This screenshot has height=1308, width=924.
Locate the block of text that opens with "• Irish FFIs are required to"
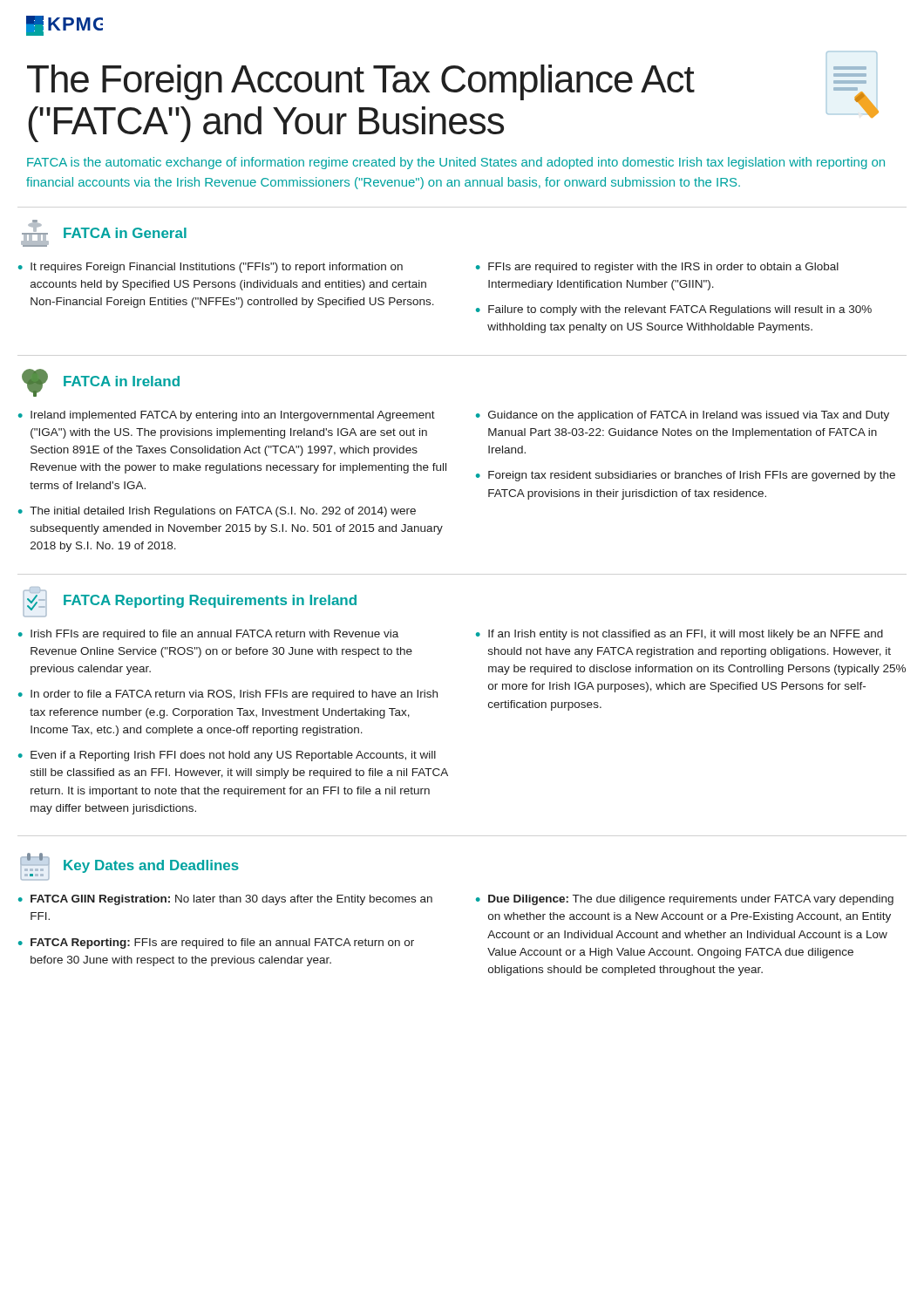click(x=233, y=651)
